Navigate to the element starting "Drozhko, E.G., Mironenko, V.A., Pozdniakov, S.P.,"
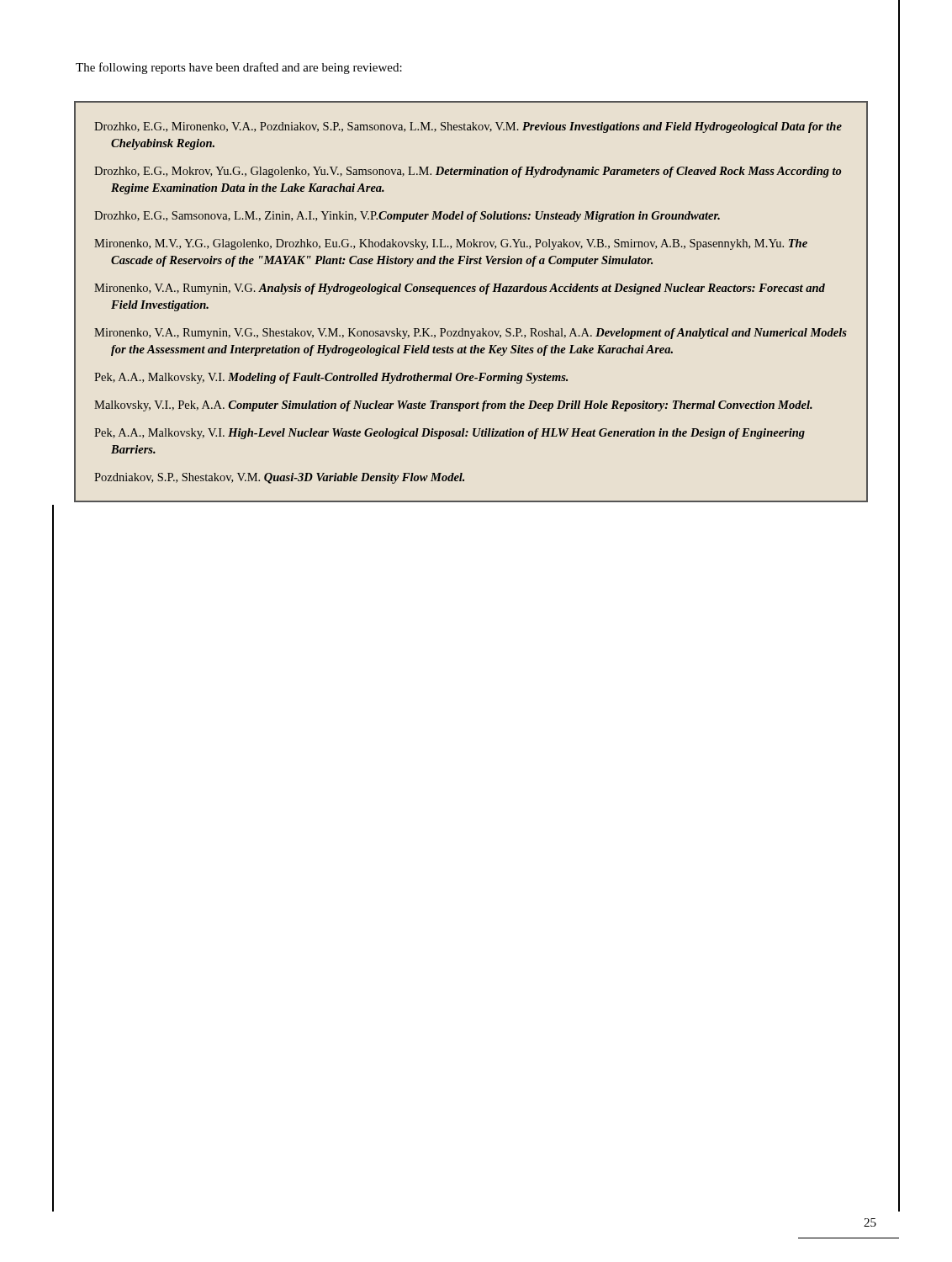Screen dimensions: 1262x952 pos(468,135)
